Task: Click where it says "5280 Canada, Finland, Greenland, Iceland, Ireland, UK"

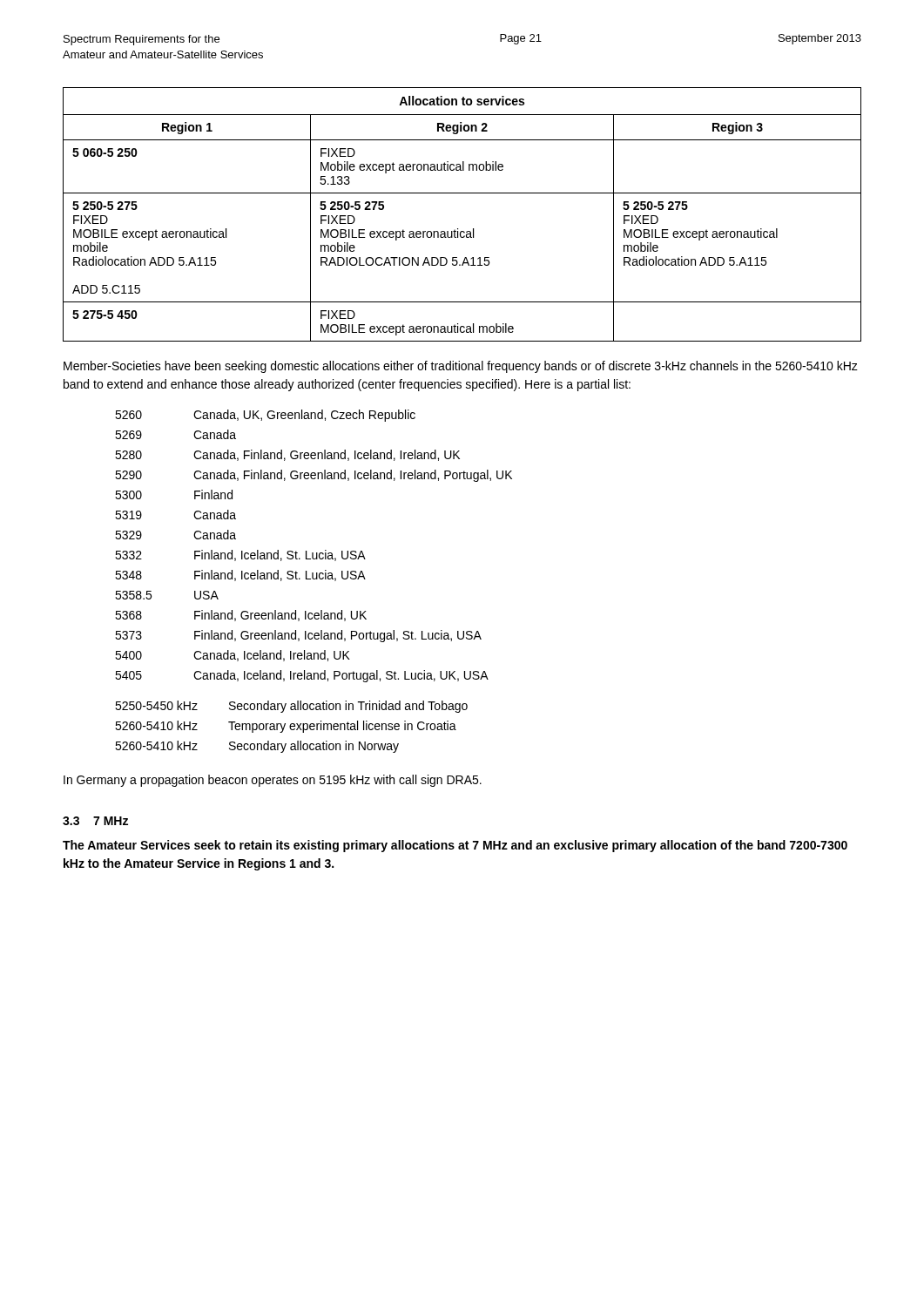Action: click(x=462, y=455)
